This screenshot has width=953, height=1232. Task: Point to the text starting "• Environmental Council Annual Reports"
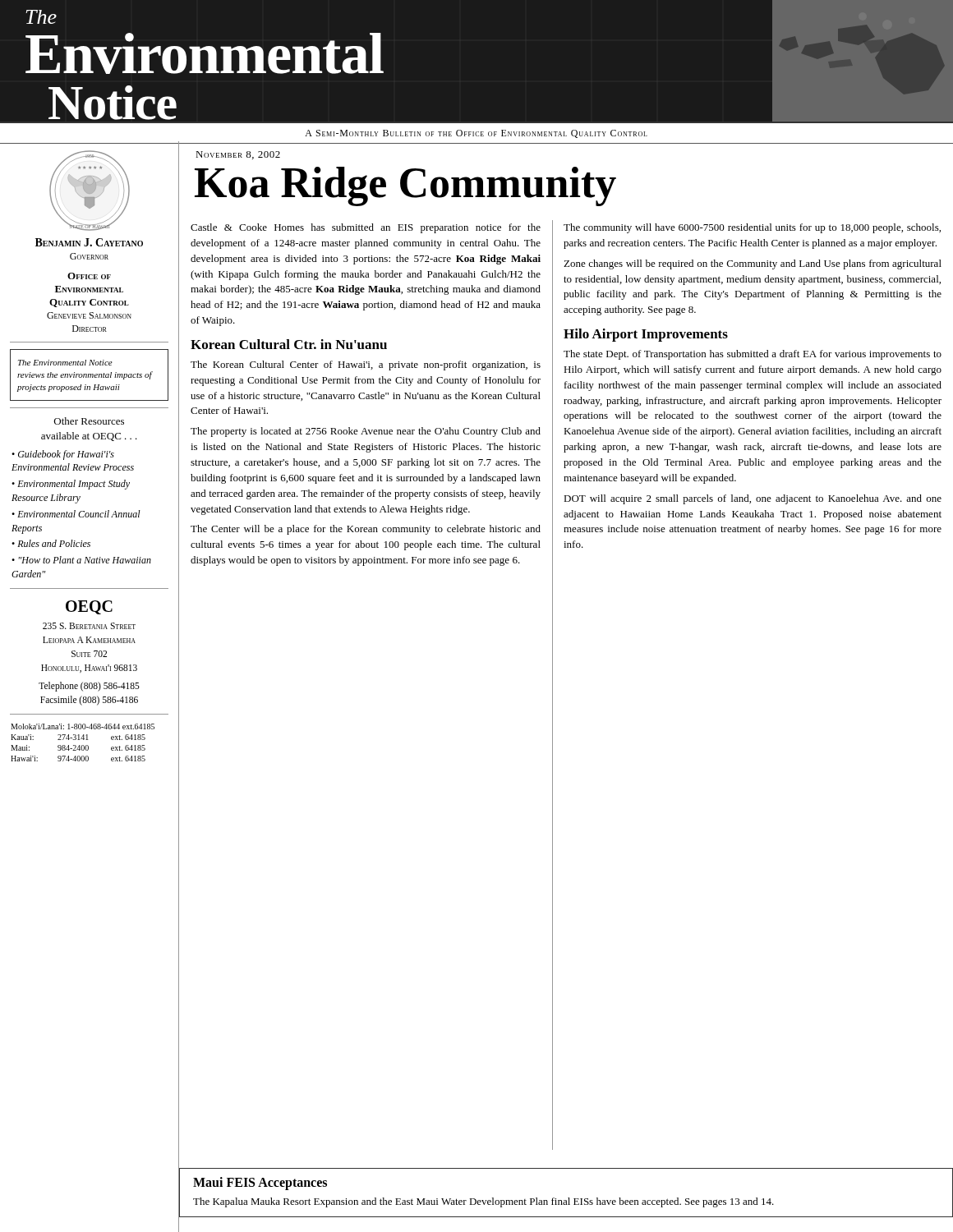(x=76, y=521)
